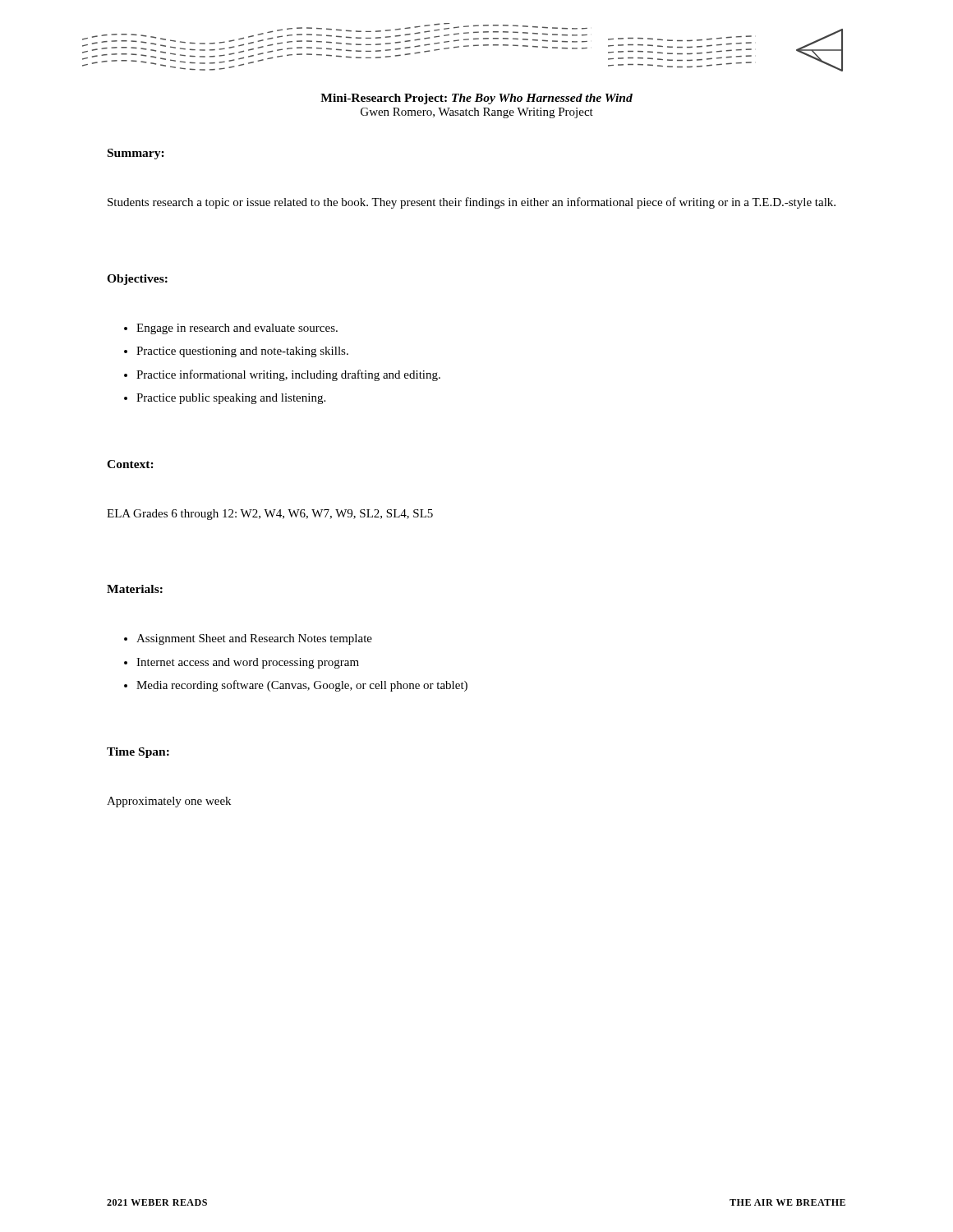
Task: Click on the text block with the text "Students research a topic or"
Action: click(472, 202)
